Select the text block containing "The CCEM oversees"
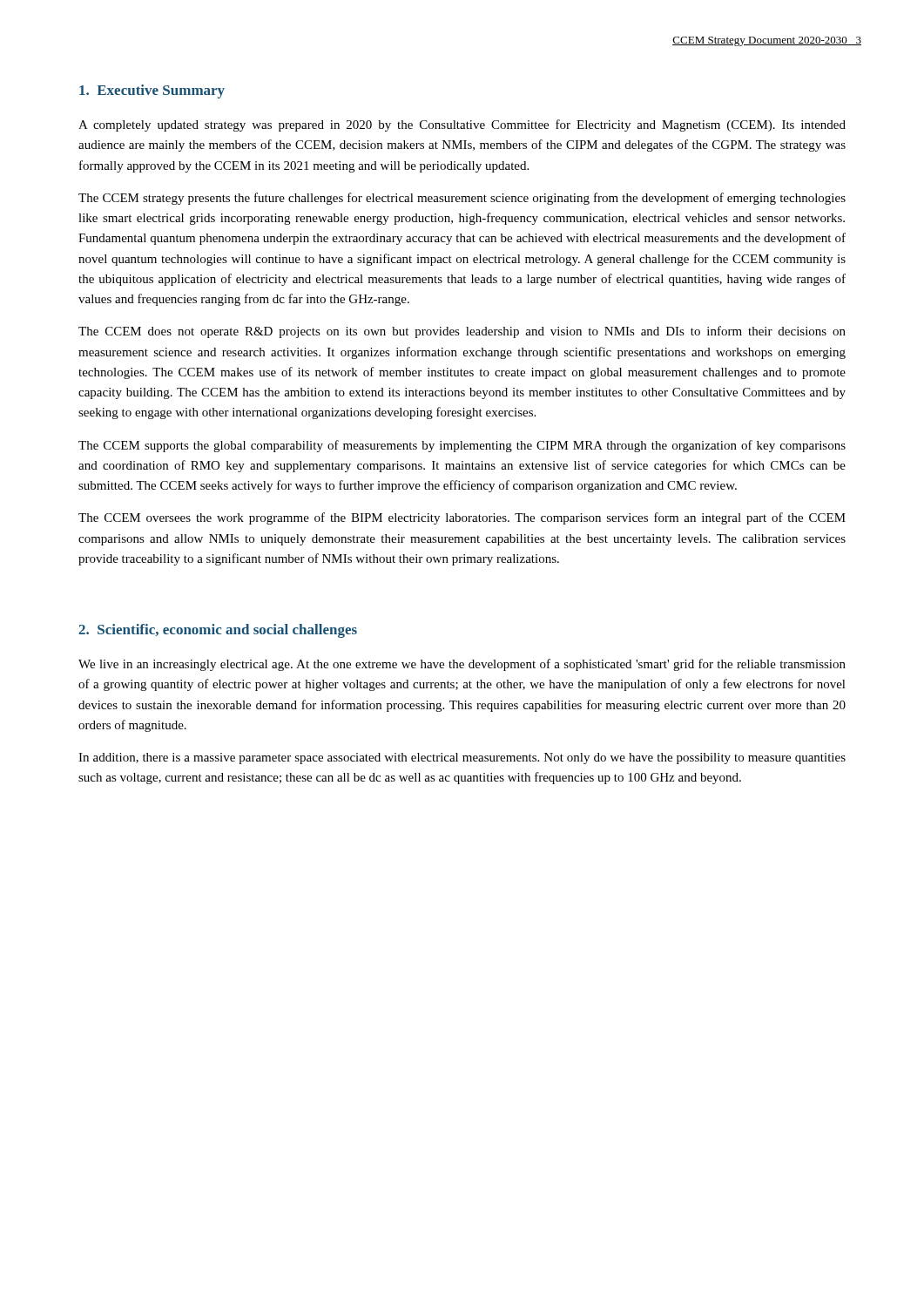Screen dimensions: 1307x924 point(462,538)
